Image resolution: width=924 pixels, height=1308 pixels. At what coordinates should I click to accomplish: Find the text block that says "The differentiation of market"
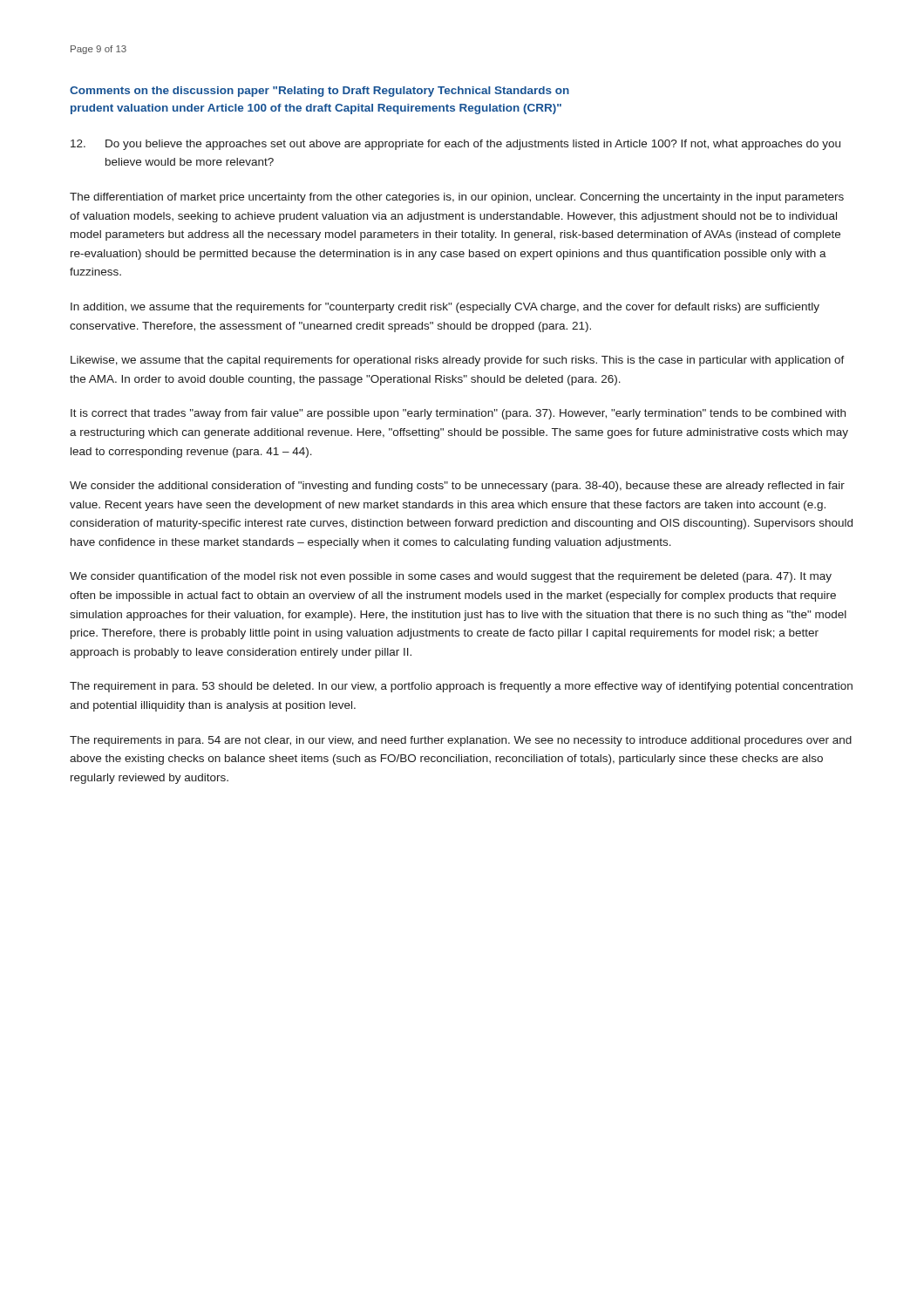[457, 234]
